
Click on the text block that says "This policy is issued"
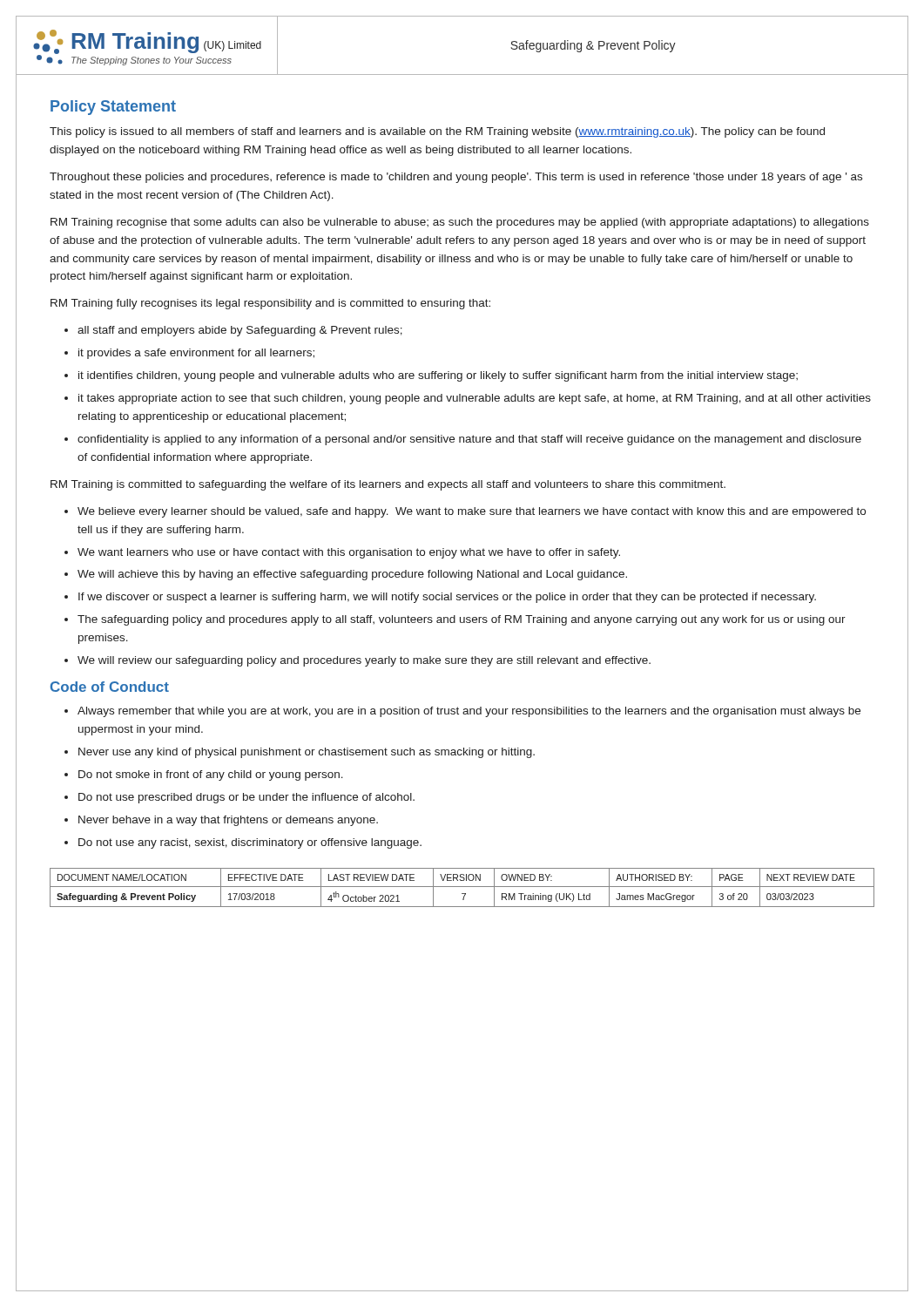[438, 140]
